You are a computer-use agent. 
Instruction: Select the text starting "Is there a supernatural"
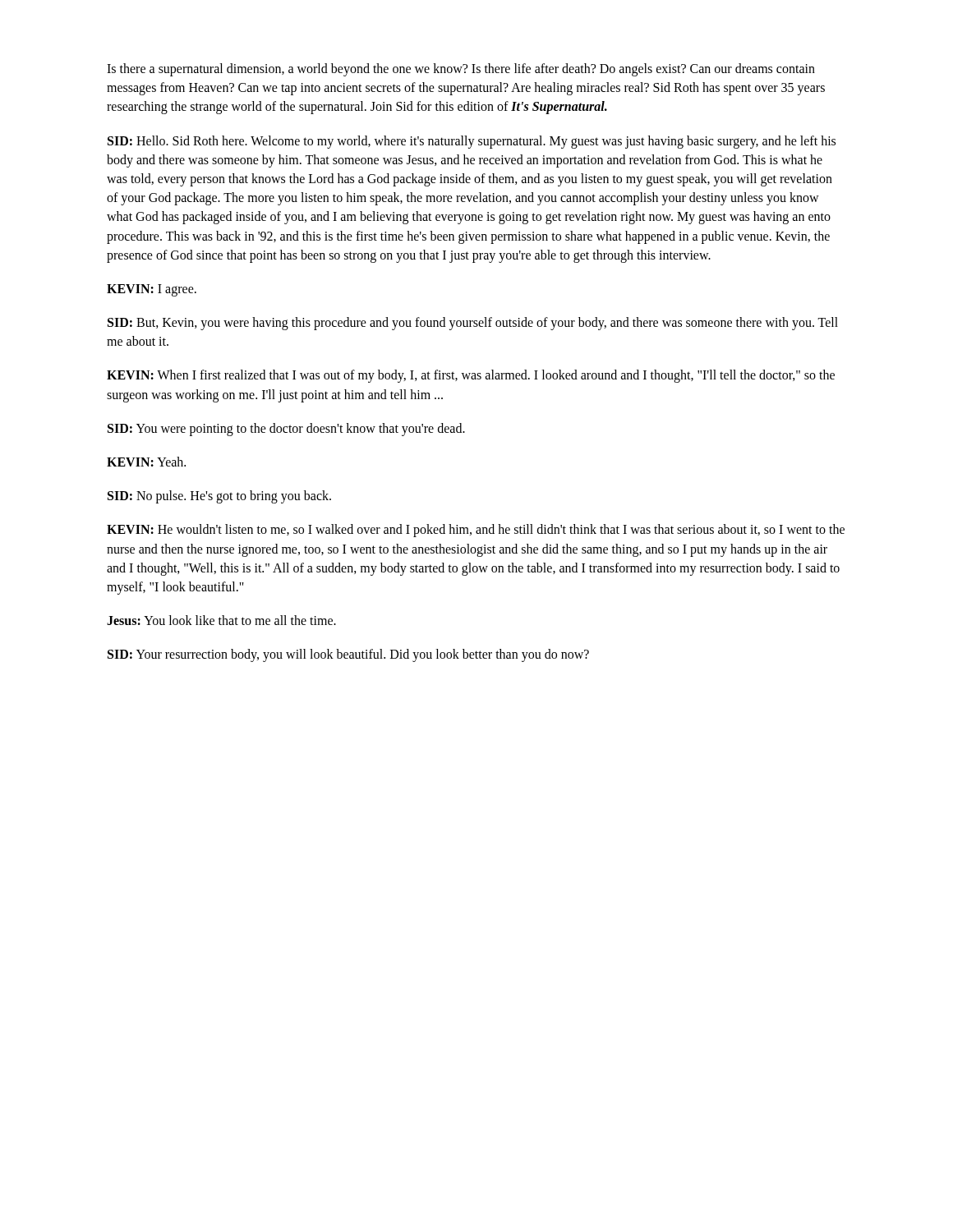tap(466, 88)
